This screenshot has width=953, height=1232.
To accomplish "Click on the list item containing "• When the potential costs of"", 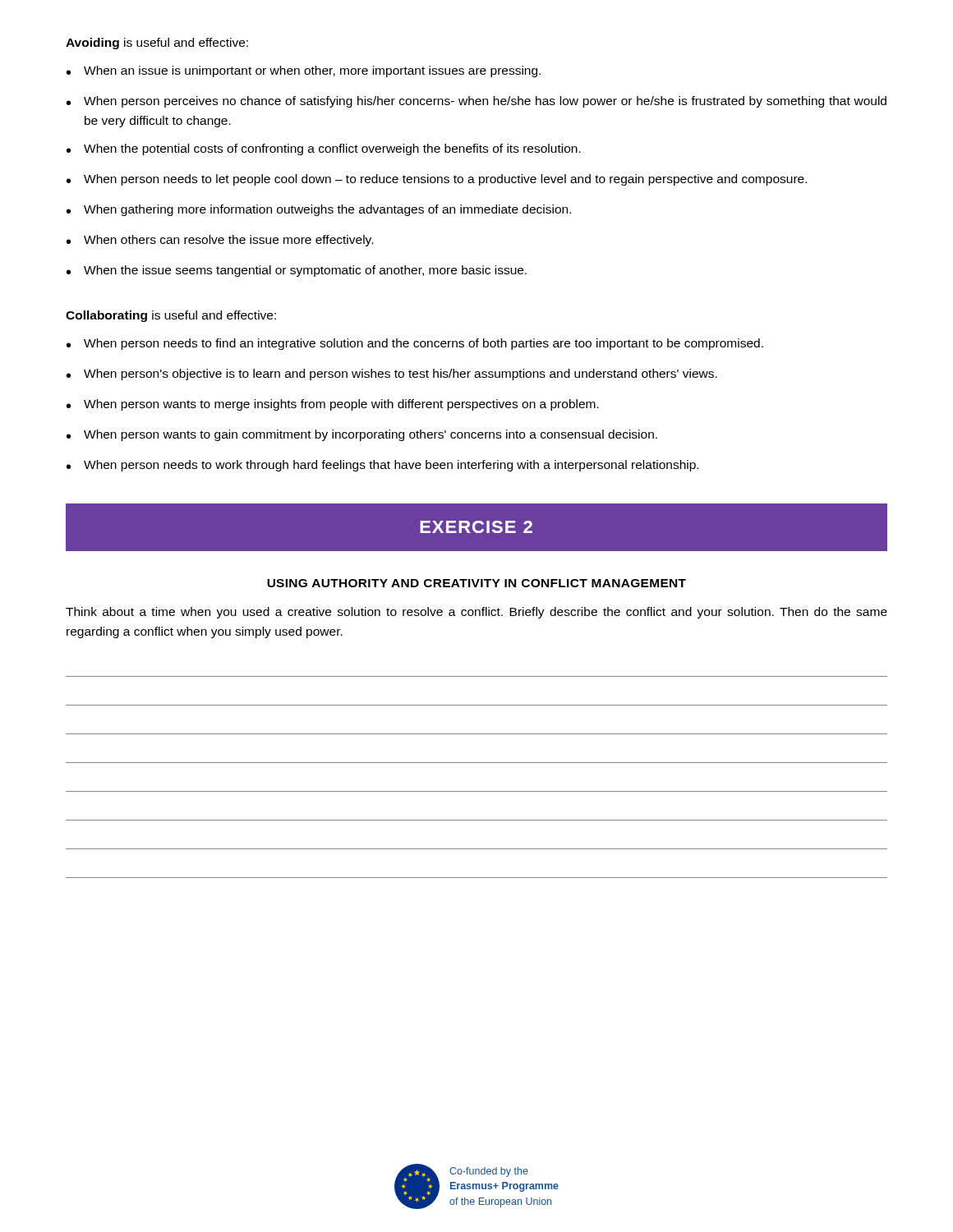I will (476, 150).
